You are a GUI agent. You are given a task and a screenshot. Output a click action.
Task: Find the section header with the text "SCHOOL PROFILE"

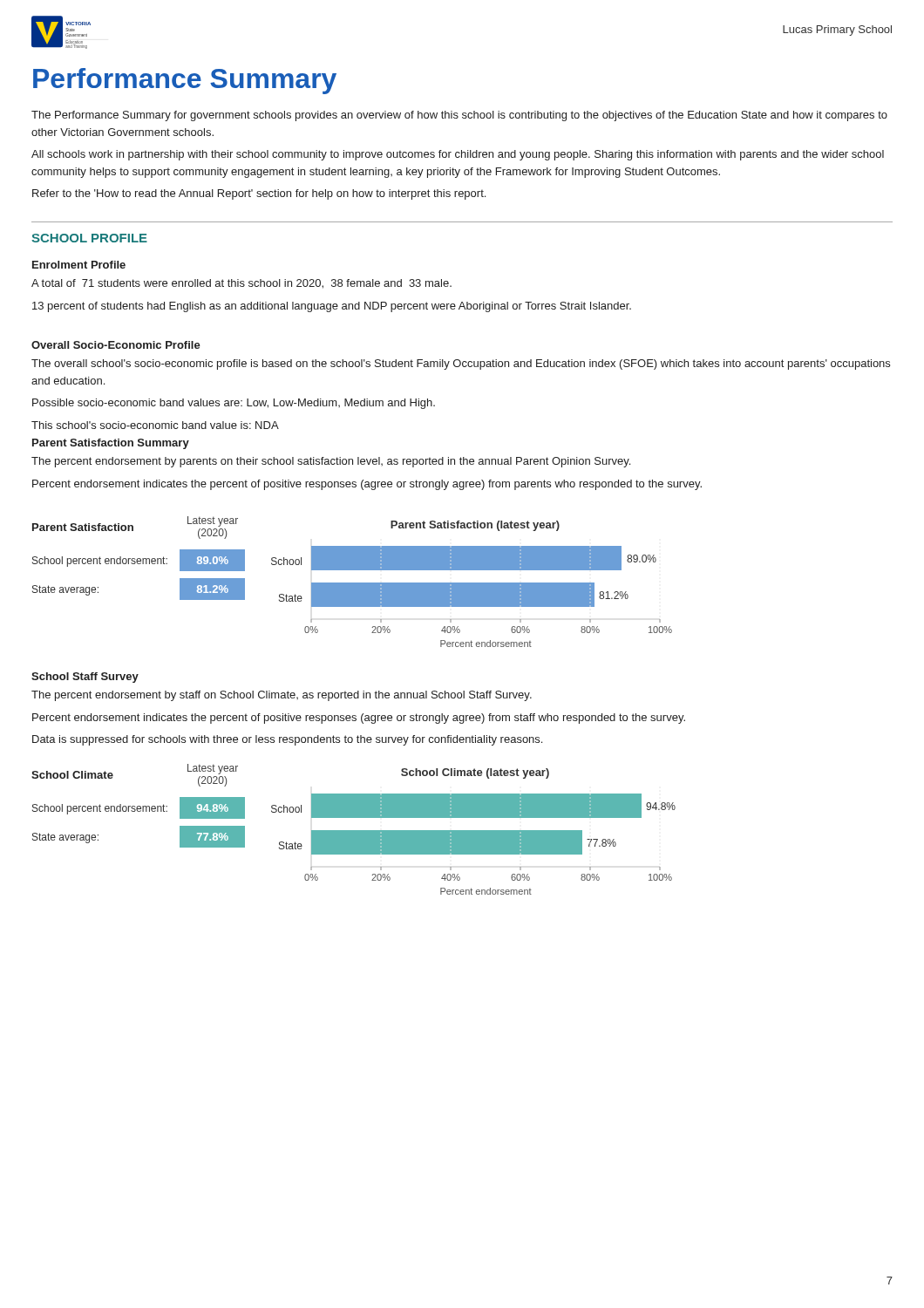click(89, 238)
